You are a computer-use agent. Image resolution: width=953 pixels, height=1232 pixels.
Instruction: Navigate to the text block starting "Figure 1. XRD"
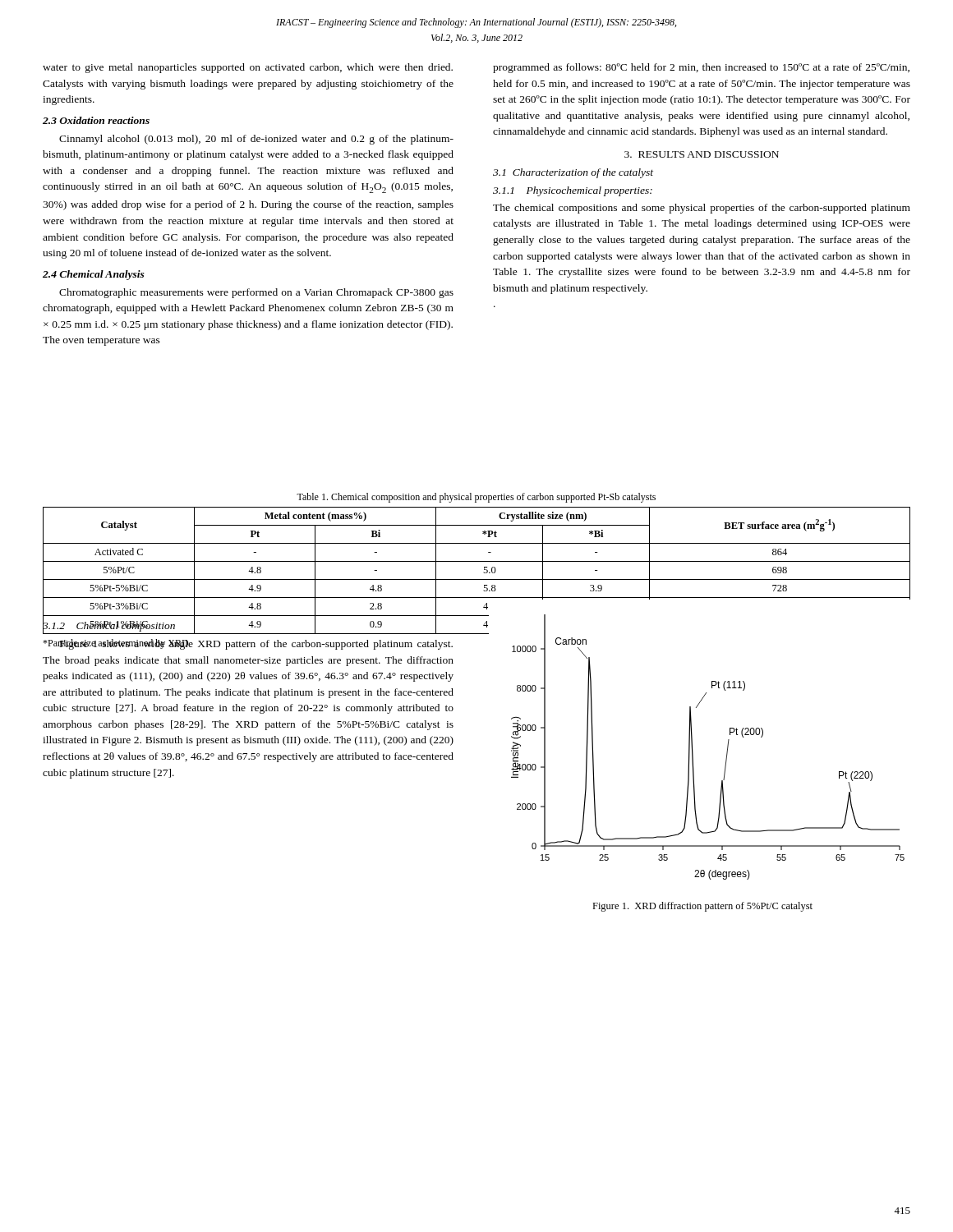702,906
